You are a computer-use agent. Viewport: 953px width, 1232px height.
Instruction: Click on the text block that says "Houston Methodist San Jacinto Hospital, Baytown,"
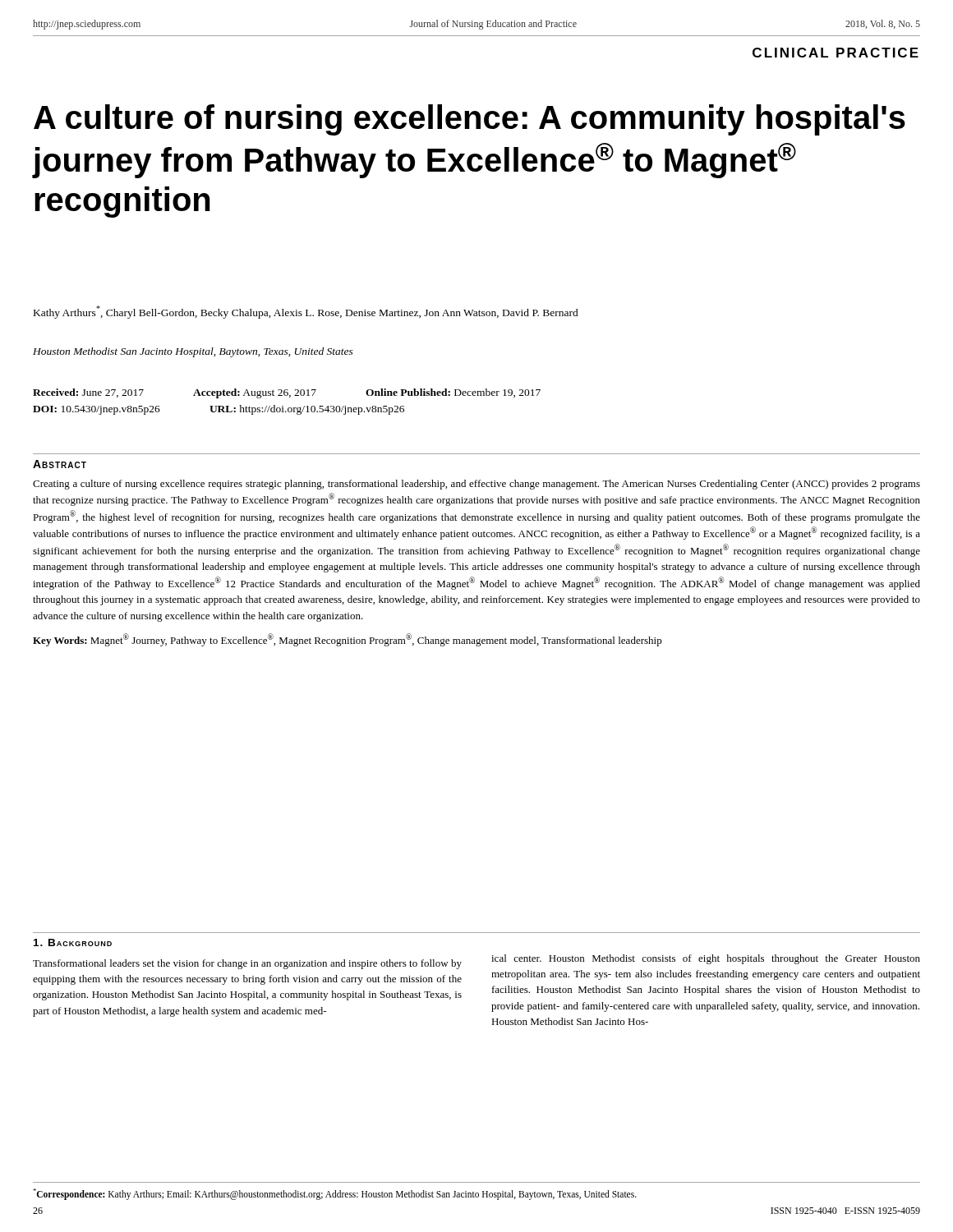click(193, 351)
